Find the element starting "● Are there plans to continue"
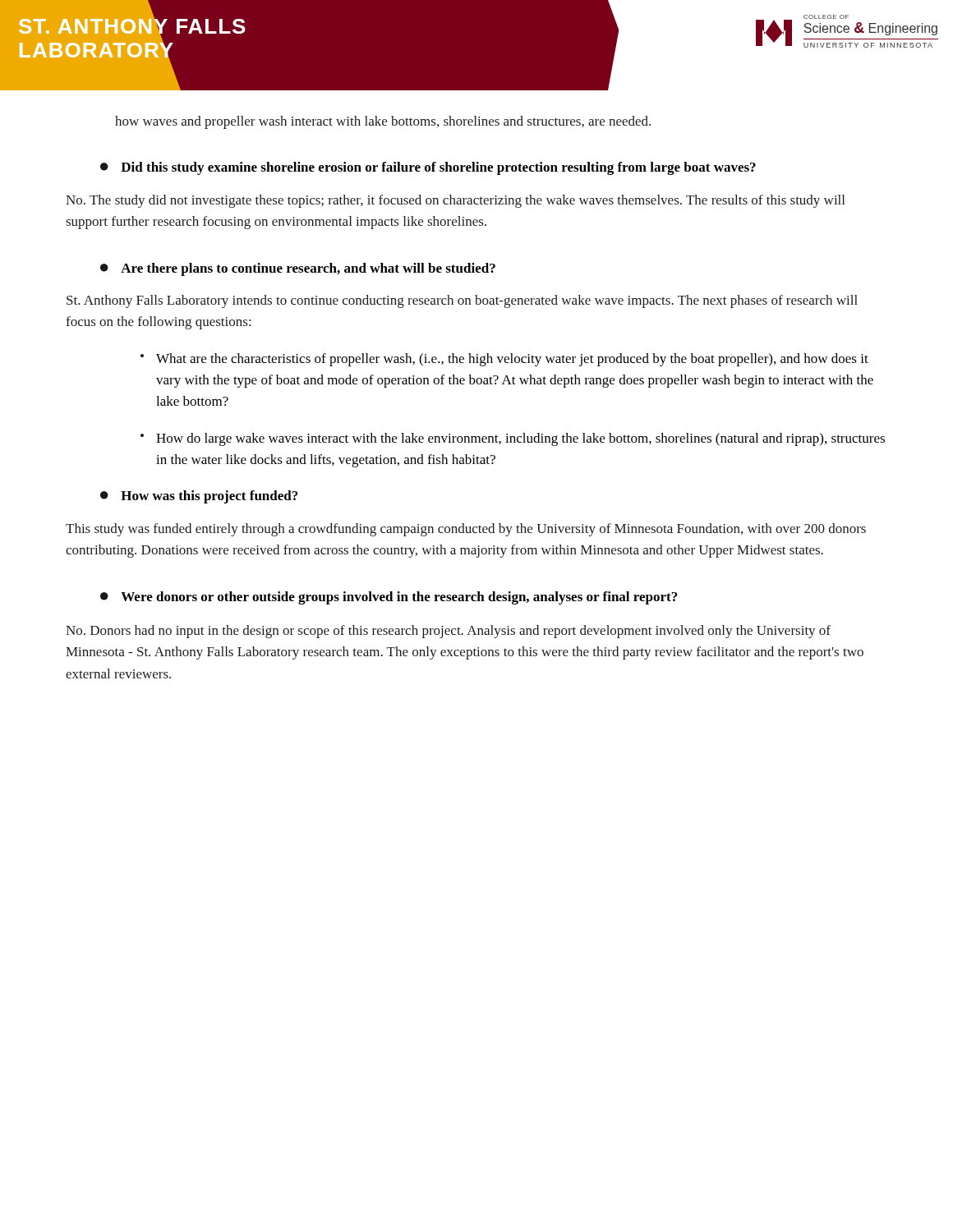953x1232 pixels. point(297,268)
